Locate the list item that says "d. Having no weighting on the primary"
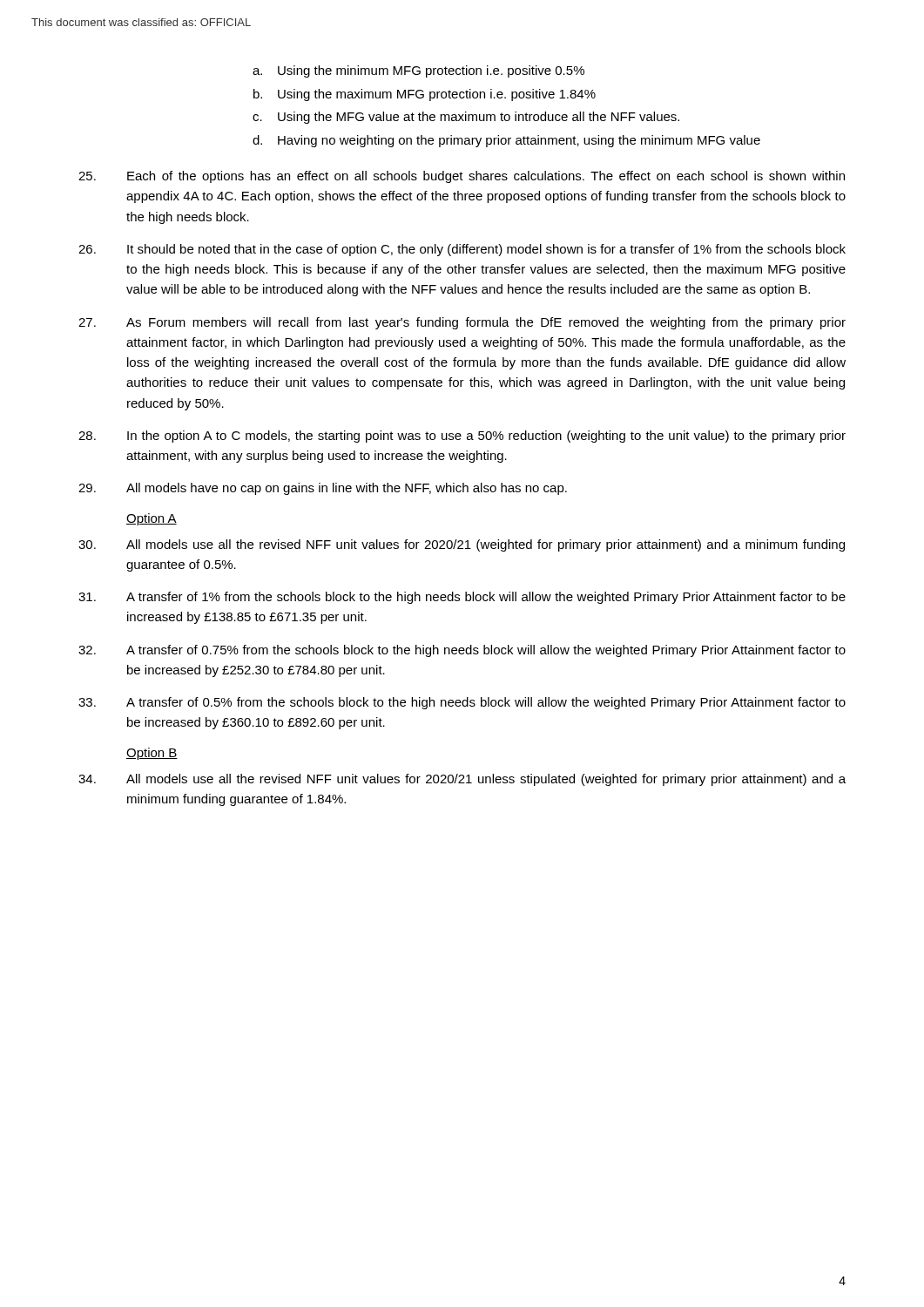Image resolution: width=924 pixels, height=1307 pixels. coord(549,140)
